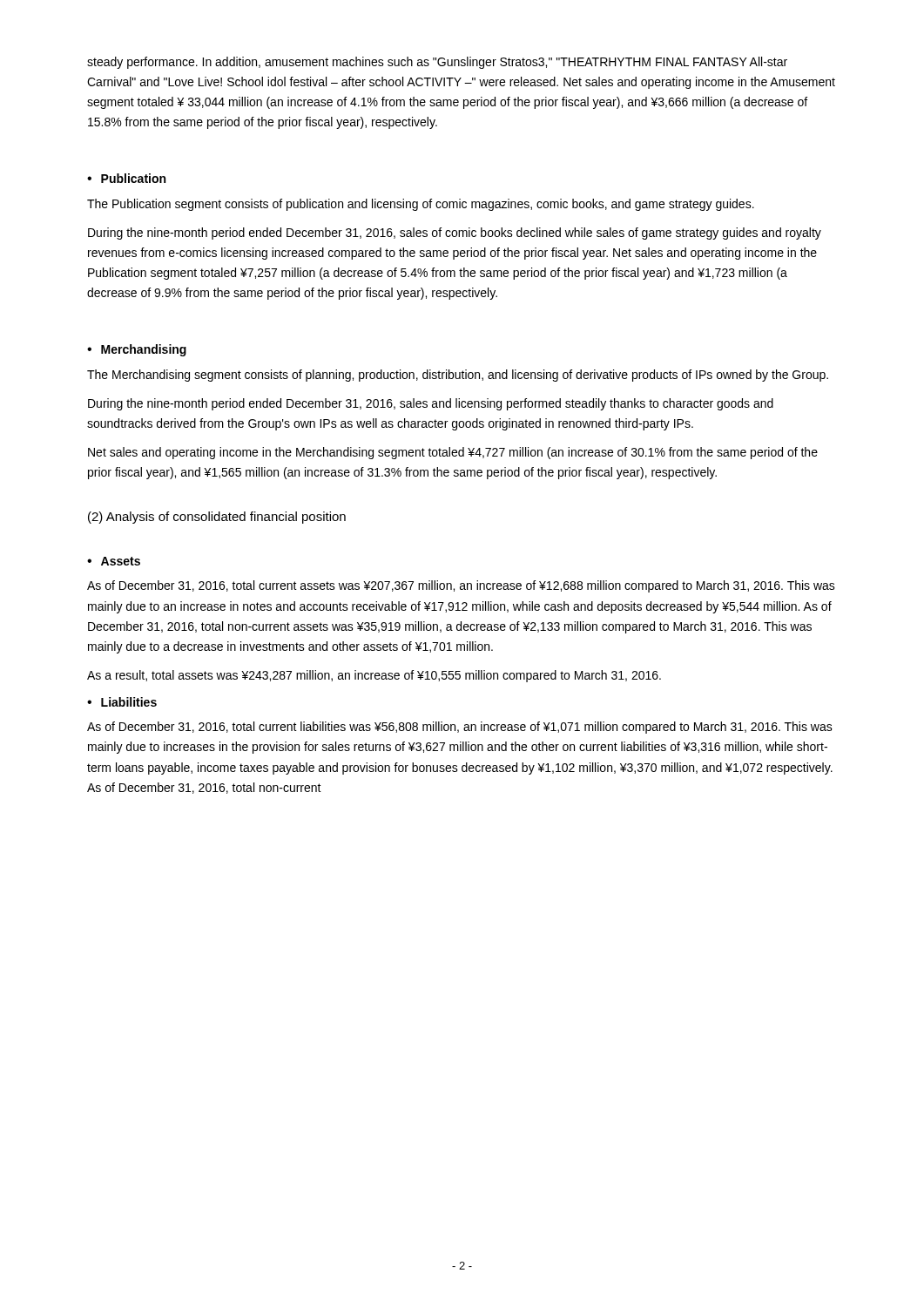Select the text block that reads "The Publication segment consists of publication and"
Image resolution: width=924 pixels, height=1307 pixels.
421,204
